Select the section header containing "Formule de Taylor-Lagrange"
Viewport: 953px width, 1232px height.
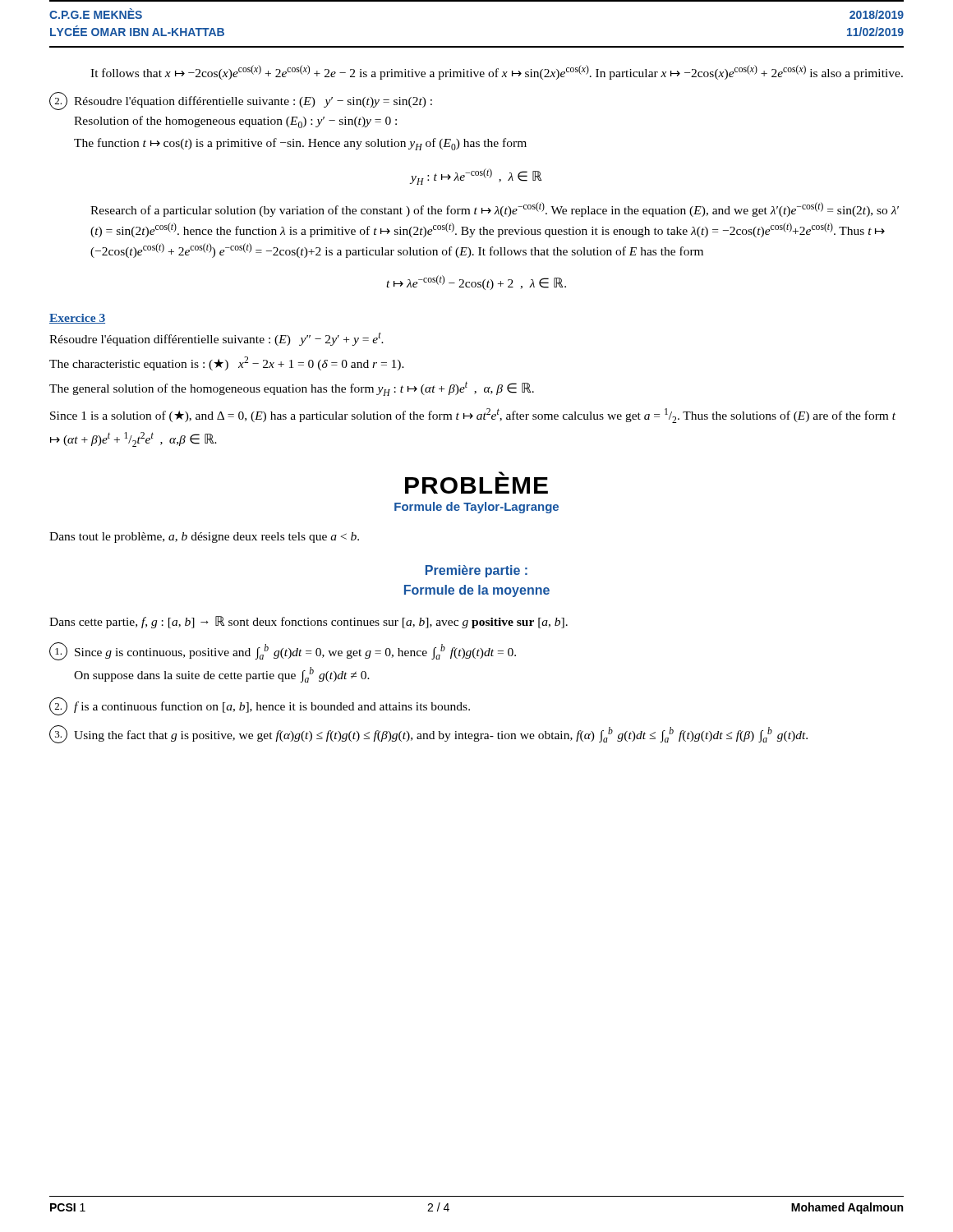pos(476,506)
